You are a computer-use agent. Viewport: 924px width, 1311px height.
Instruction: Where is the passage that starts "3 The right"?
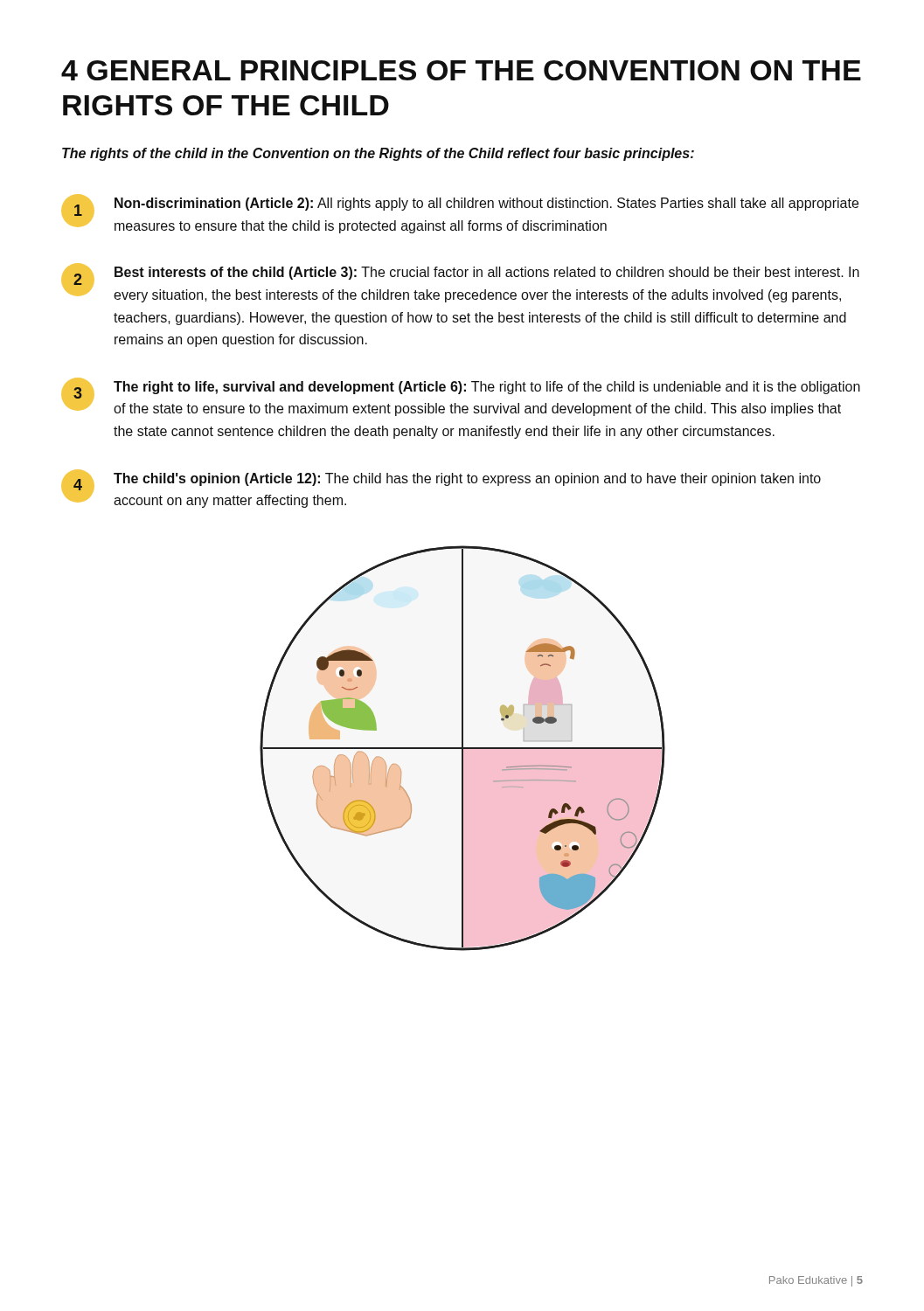pos(462,409)
